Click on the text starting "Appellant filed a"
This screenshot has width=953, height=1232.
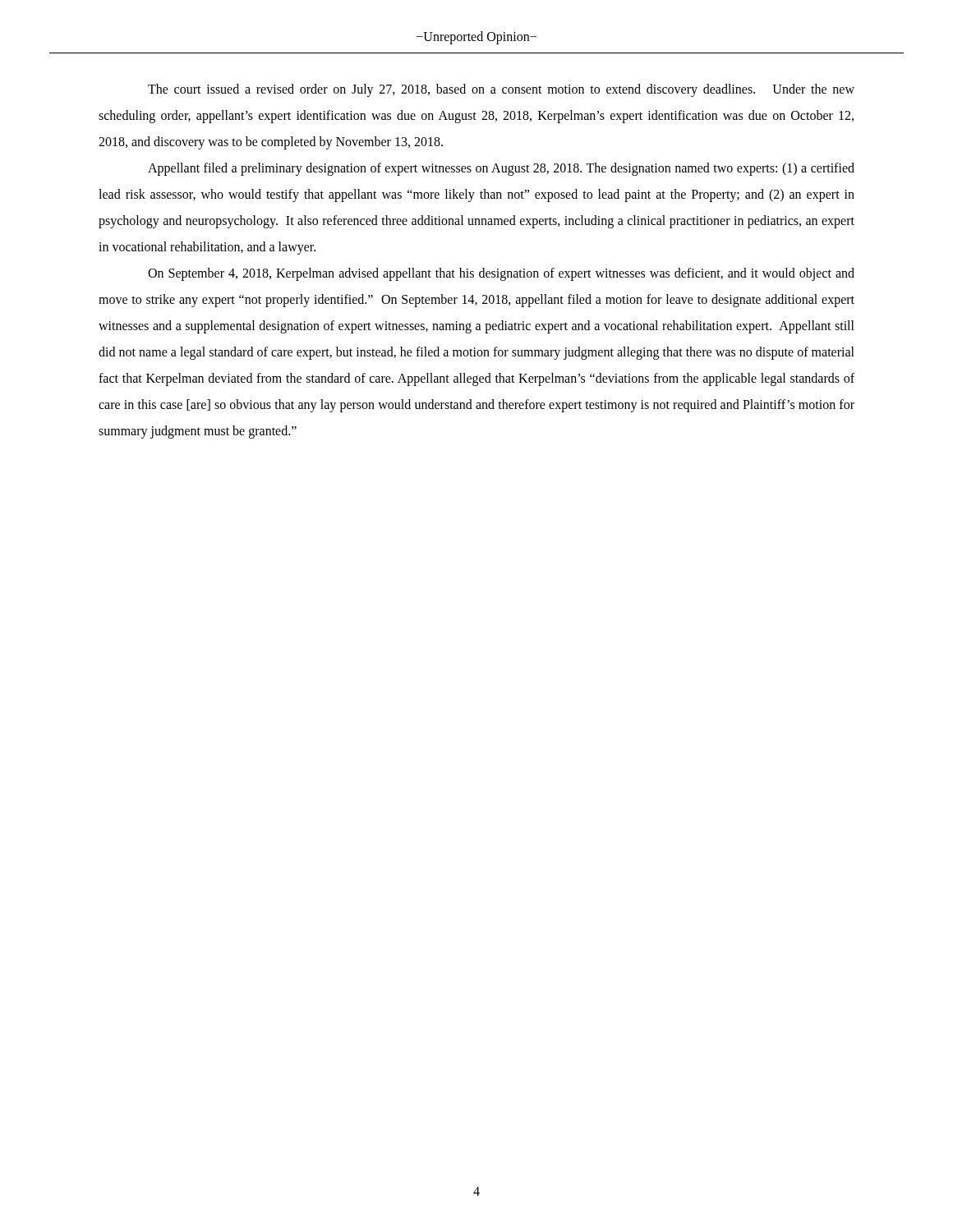click(476, 207)
